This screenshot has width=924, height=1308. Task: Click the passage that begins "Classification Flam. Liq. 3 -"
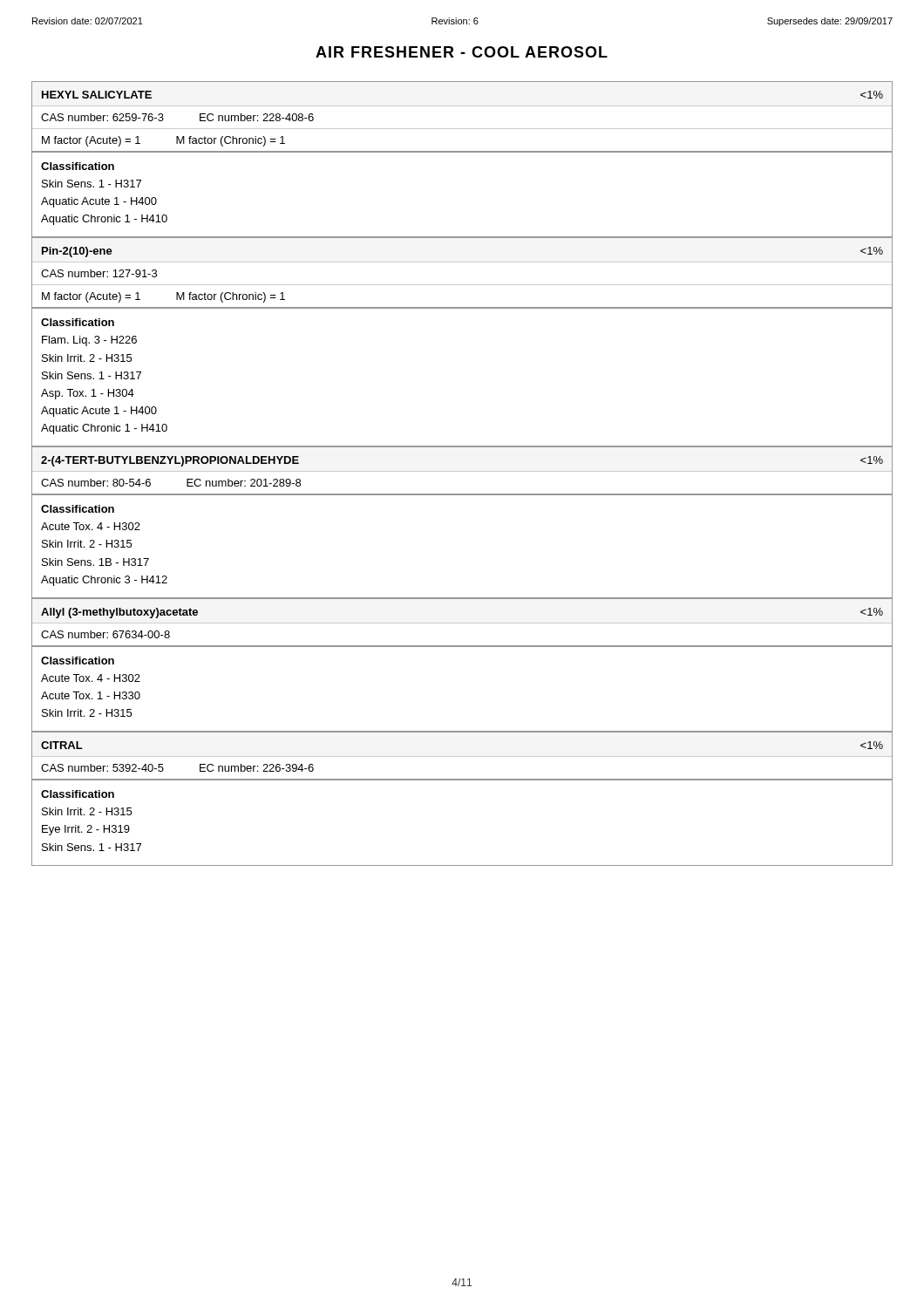pos(78,322)
